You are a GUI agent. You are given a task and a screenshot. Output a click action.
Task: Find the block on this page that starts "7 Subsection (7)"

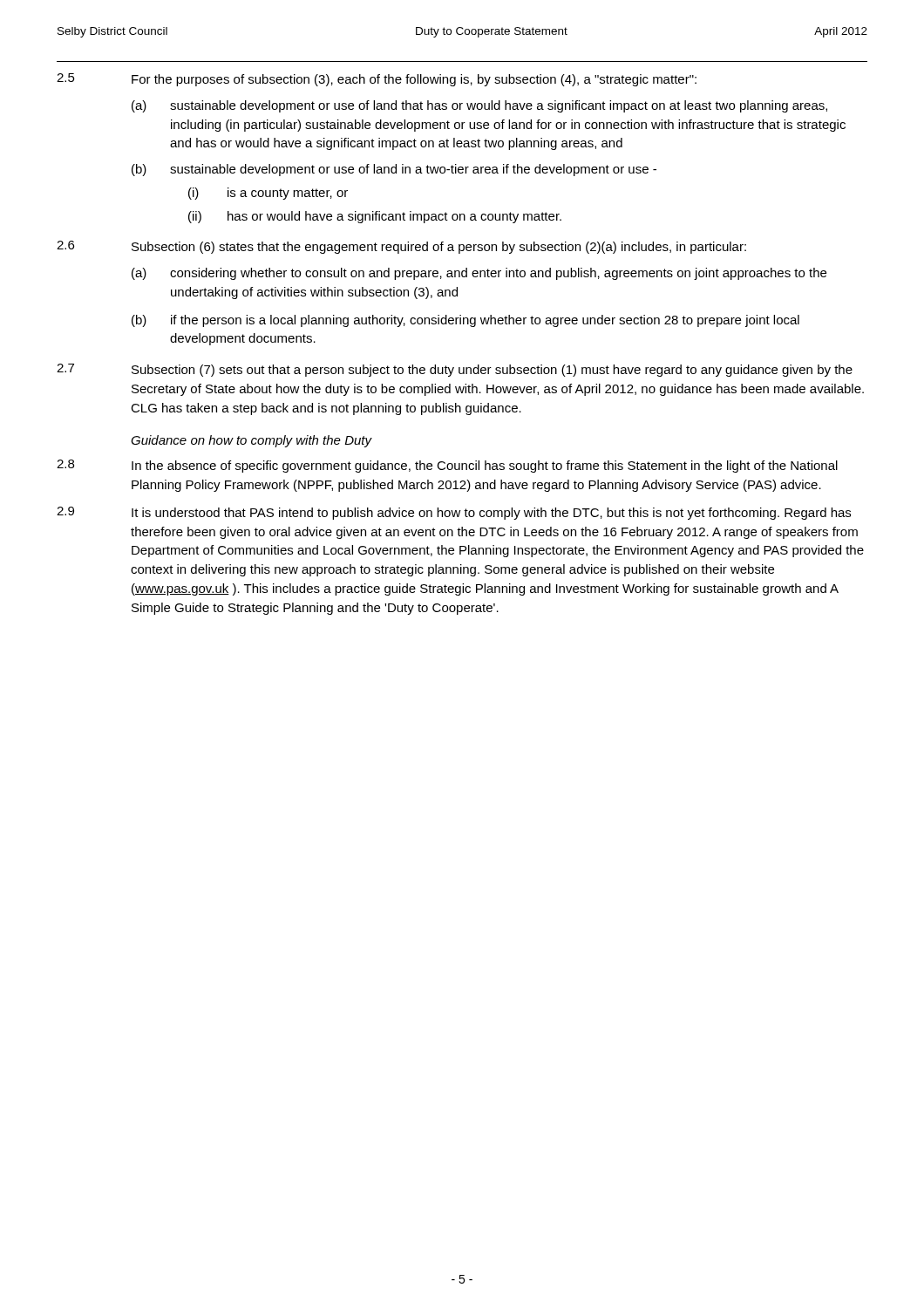(x=462, y=389)
